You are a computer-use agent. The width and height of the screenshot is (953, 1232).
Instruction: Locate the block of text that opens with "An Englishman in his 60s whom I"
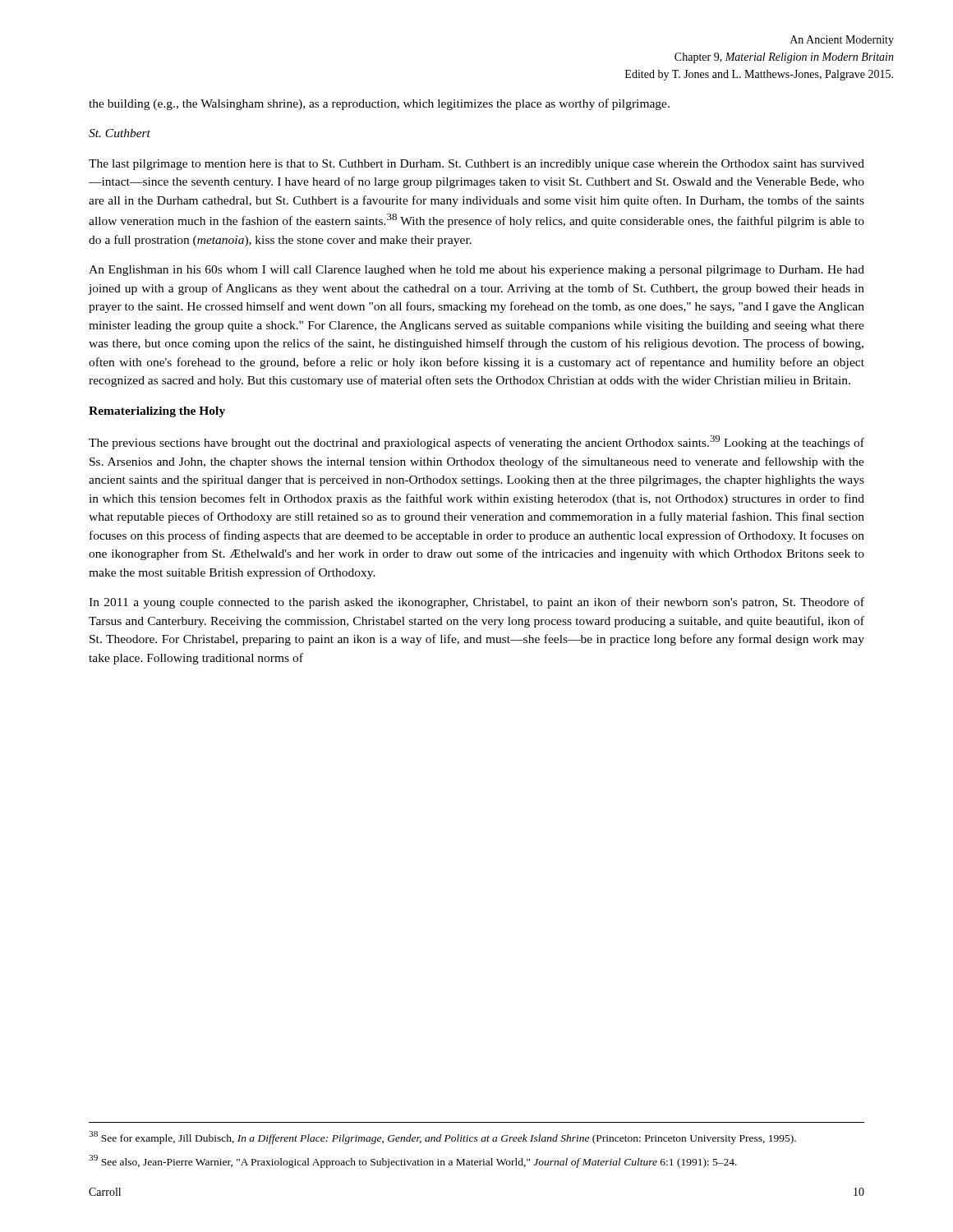click(x=476, y=325)
